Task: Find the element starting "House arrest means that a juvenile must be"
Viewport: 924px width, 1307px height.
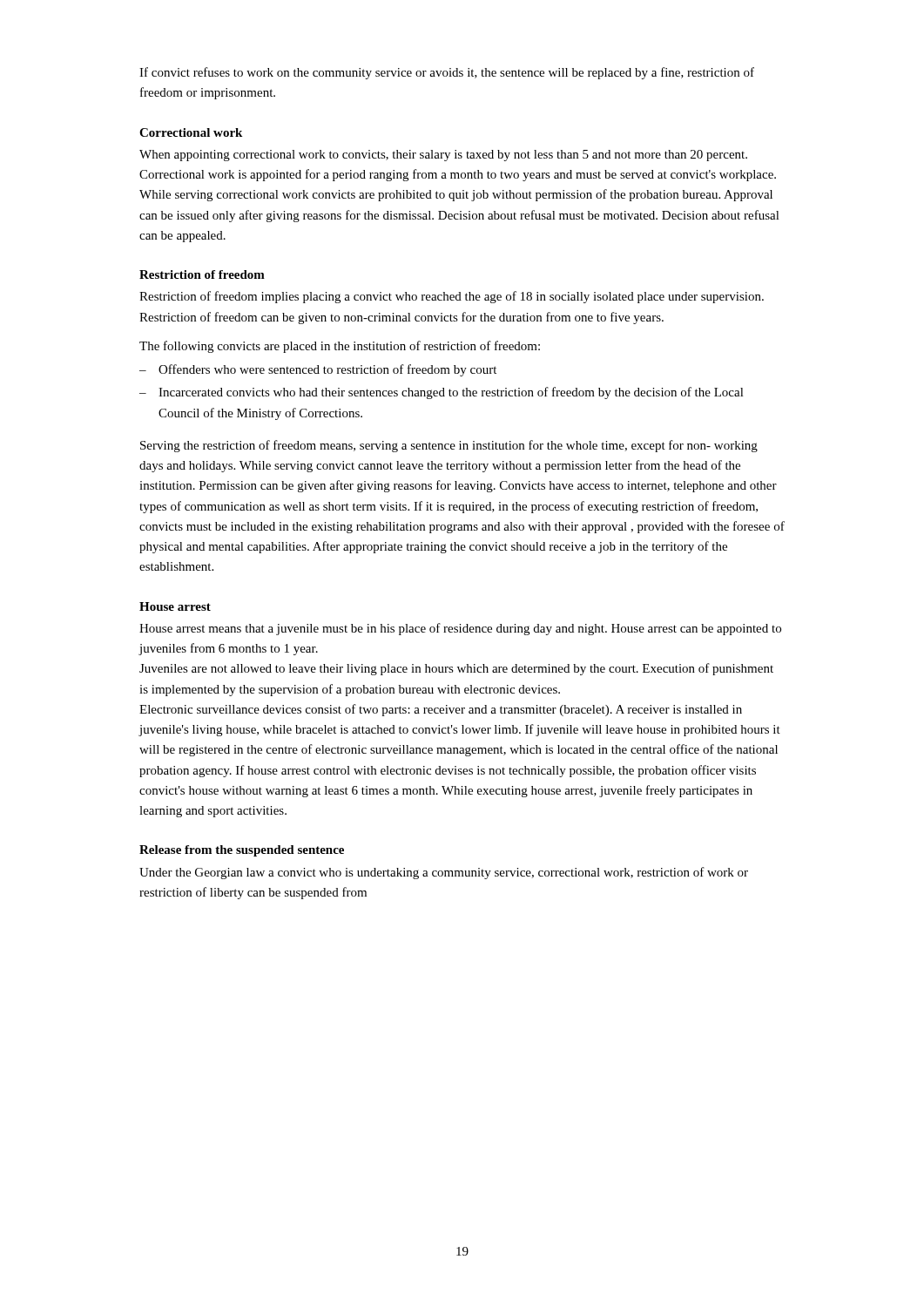Action: tap(462, 720)
